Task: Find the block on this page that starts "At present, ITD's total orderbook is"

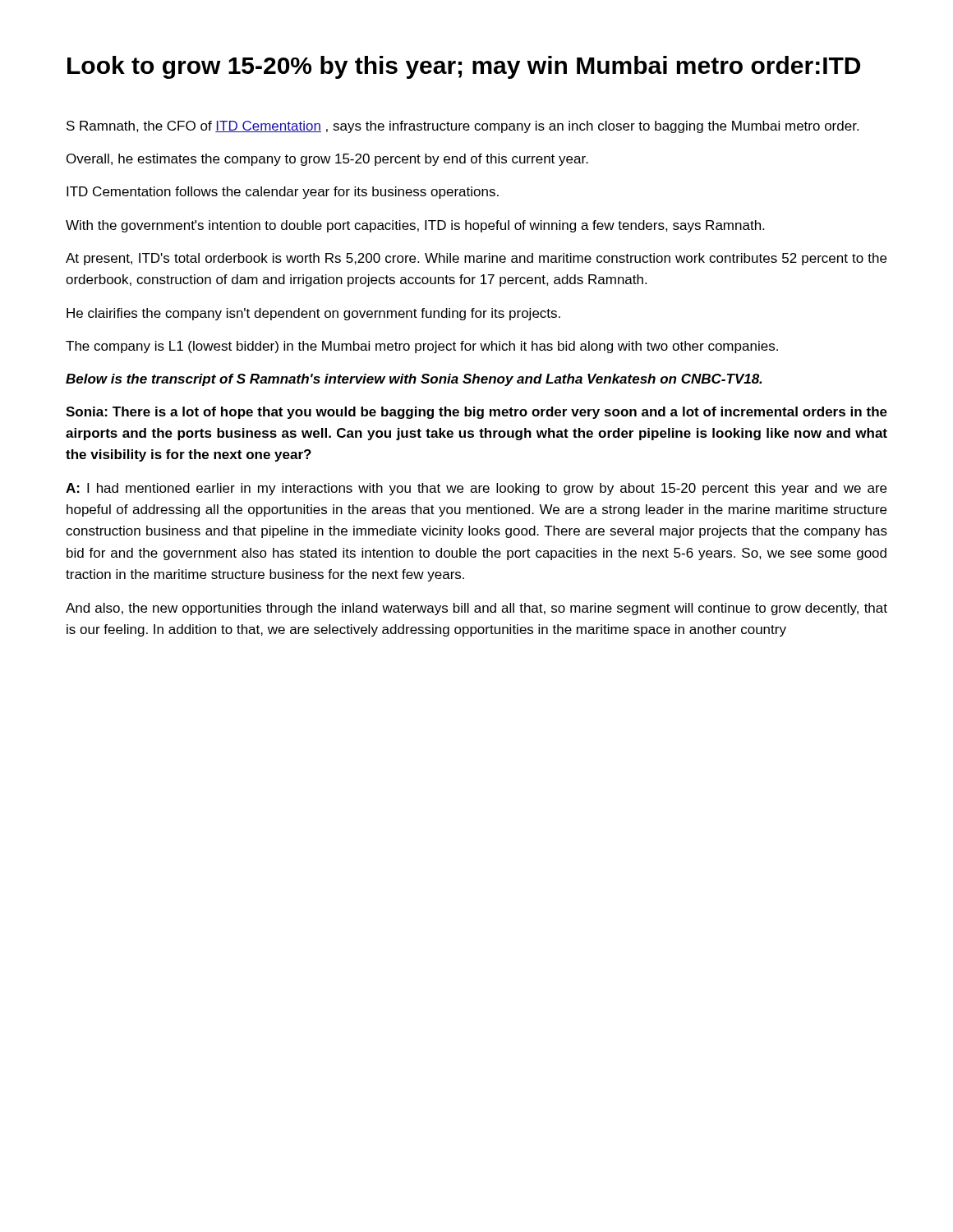Action: pyautogui.click(x=476, y=269)
